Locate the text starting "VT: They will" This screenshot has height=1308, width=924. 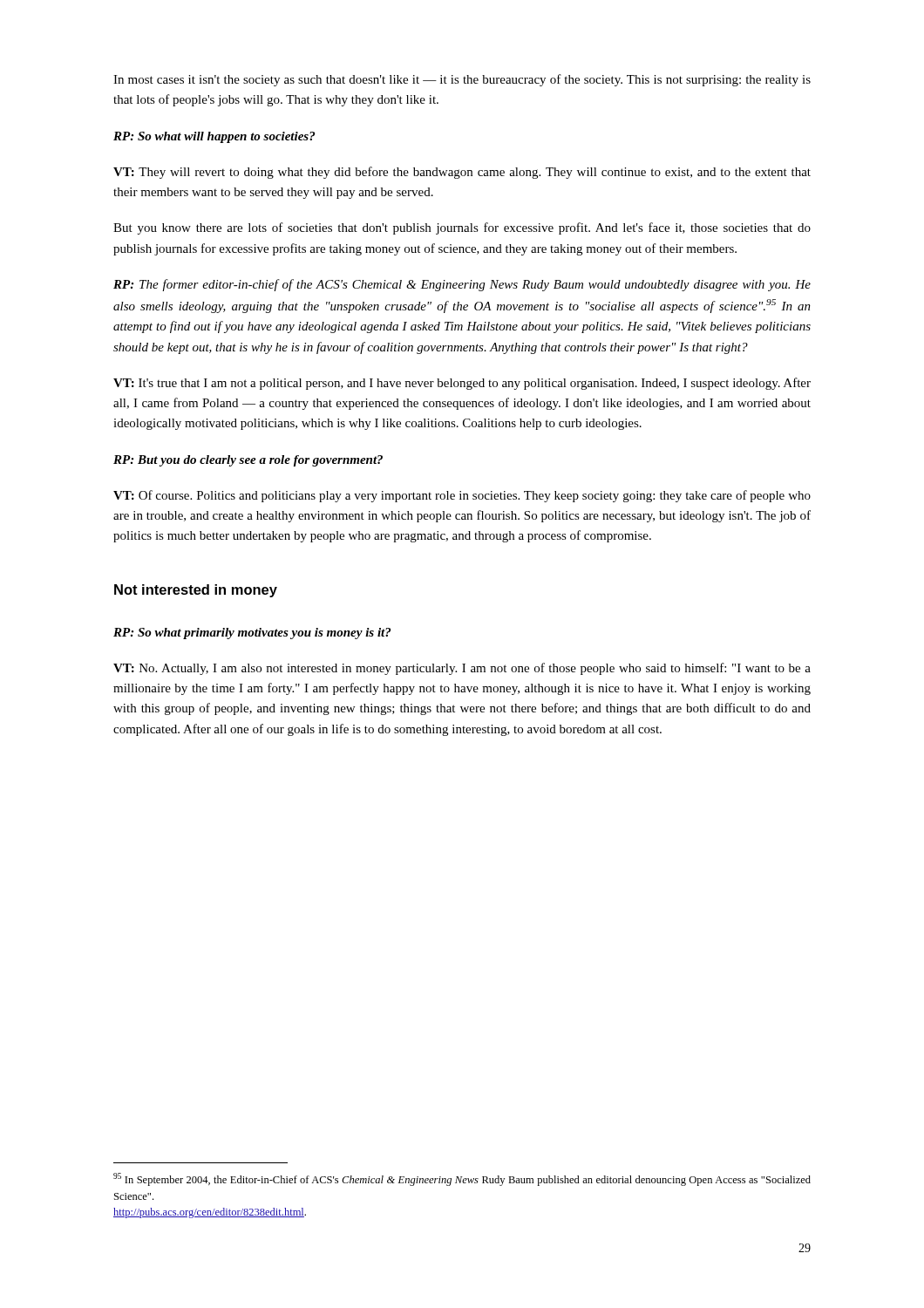pyautogui.click(x=462, y=182)
